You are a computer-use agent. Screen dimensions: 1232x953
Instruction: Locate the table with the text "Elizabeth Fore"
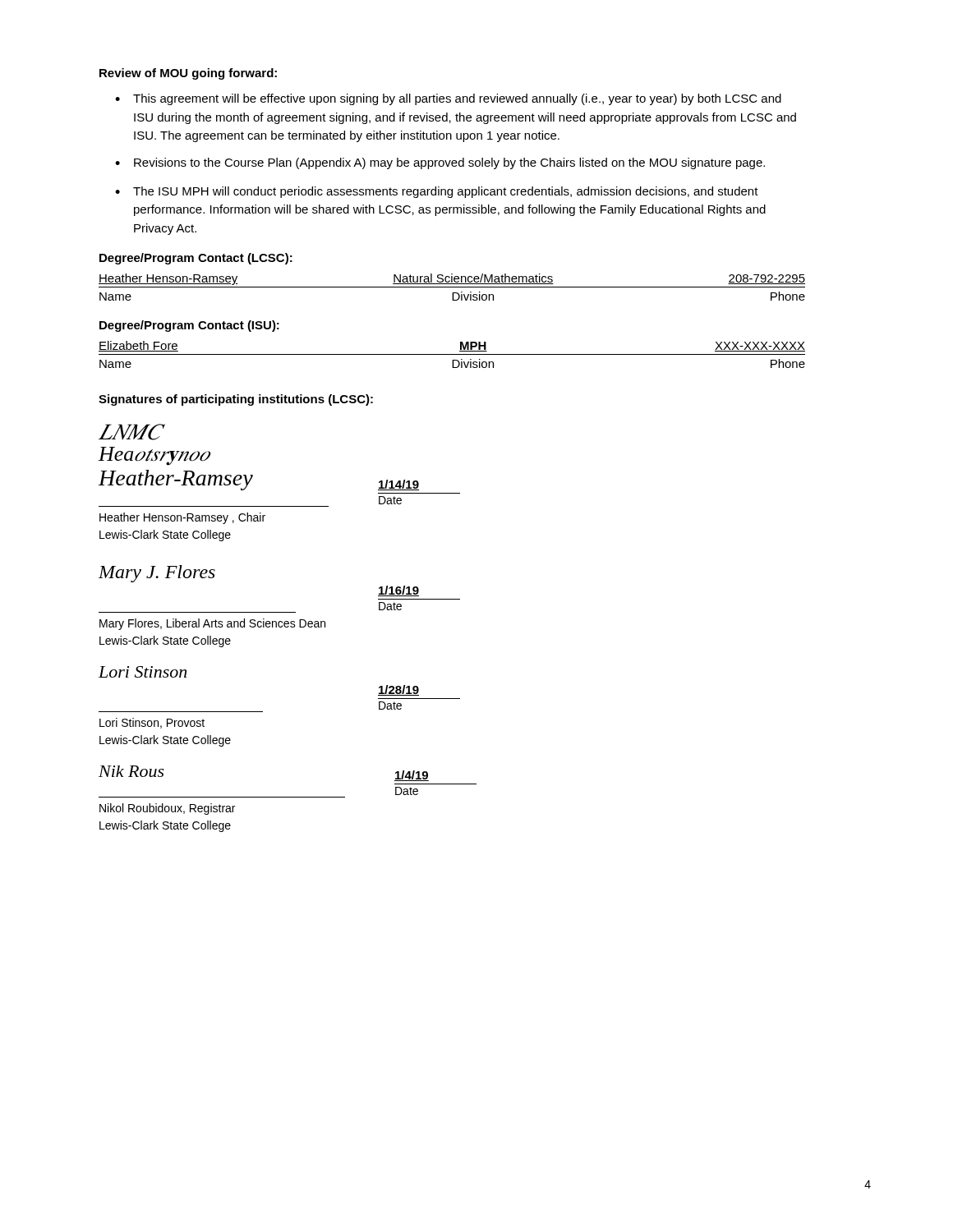point(452,357)
